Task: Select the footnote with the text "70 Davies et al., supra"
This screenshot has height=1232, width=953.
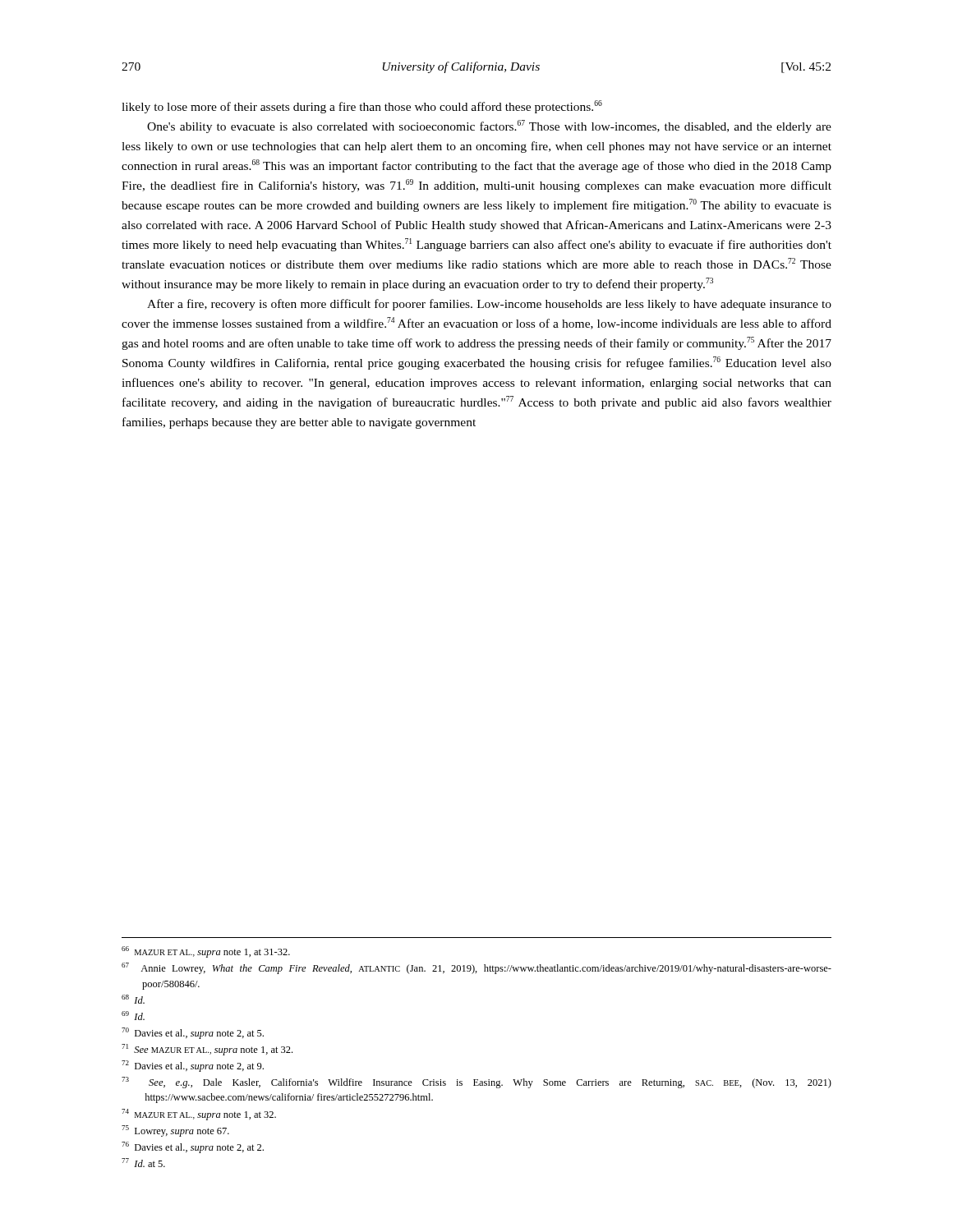Action: coord(193,1032)
